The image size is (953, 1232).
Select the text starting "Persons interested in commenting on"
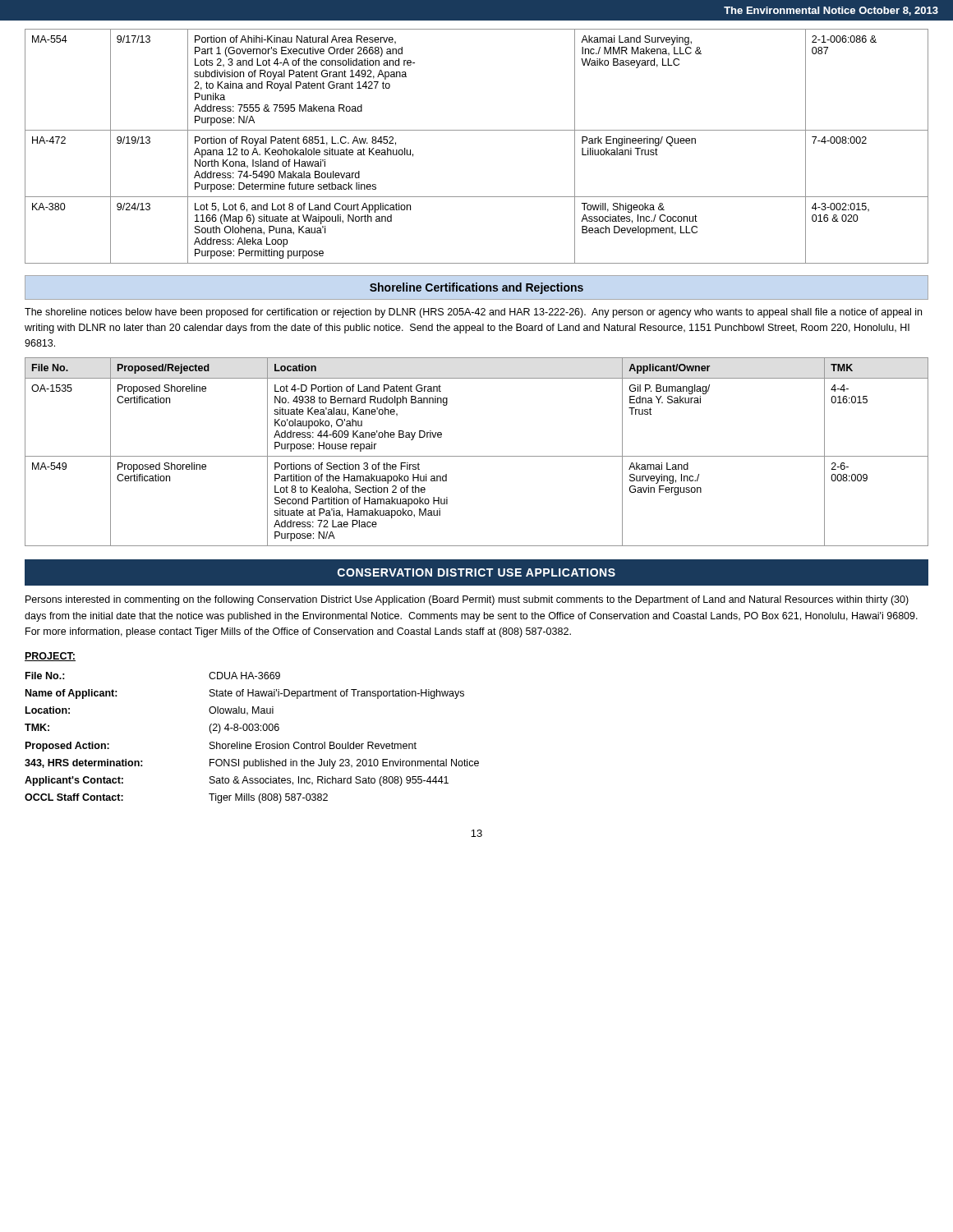click(473, 616)
